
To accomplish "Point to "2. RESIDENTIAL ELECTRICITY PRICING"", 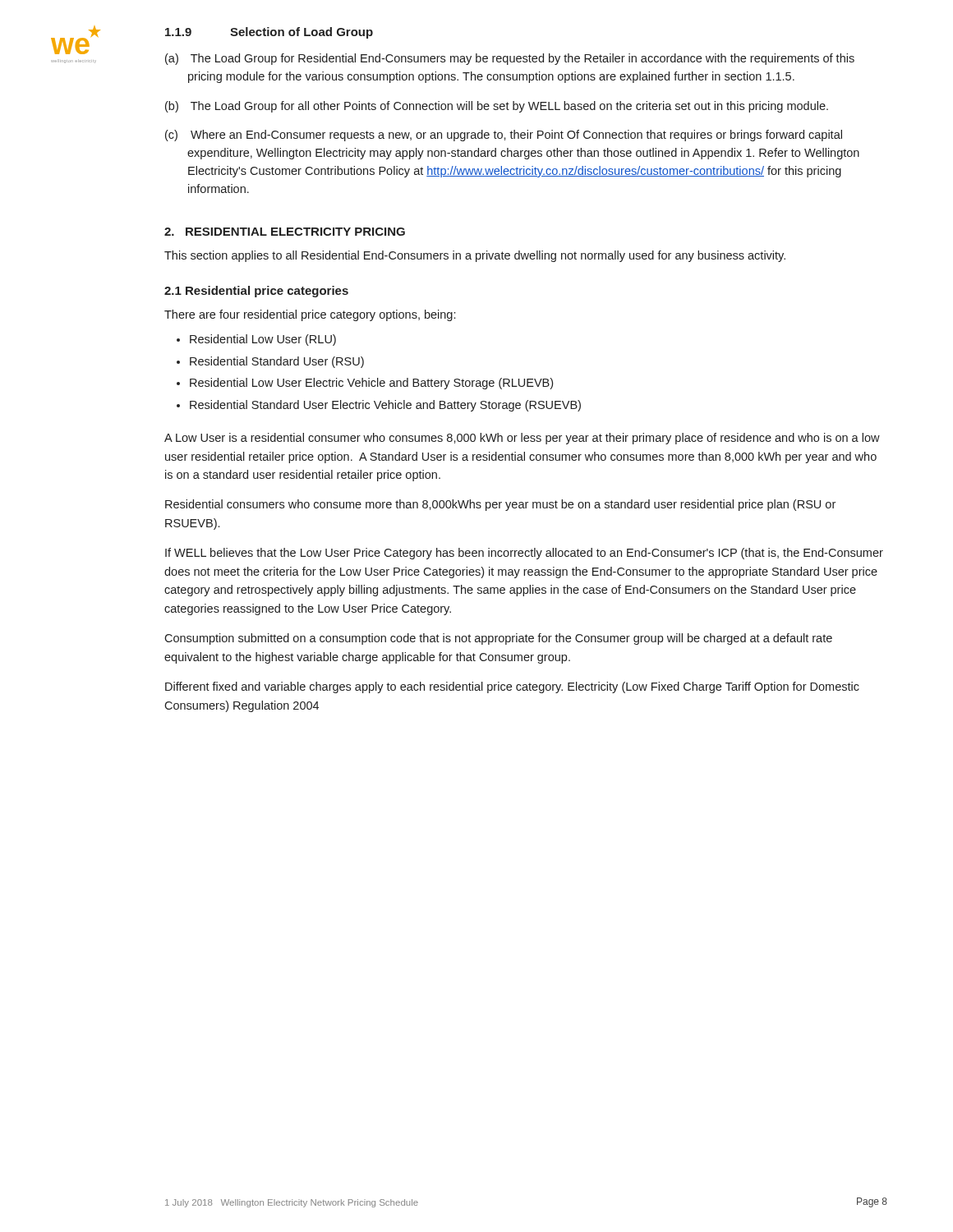I will [285, 231].
